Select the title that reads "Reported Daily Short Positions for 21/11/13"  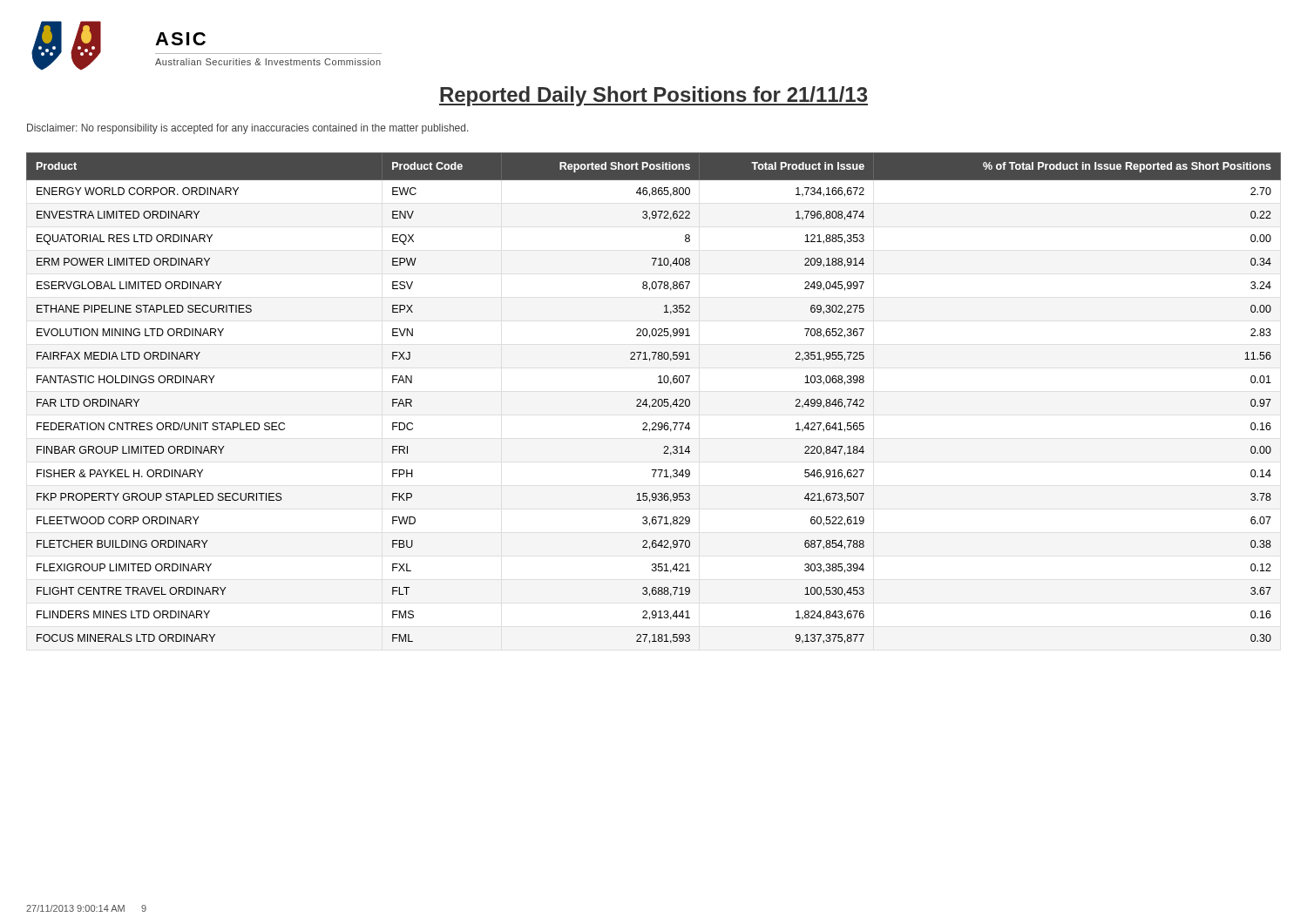(x=654, y=95)
